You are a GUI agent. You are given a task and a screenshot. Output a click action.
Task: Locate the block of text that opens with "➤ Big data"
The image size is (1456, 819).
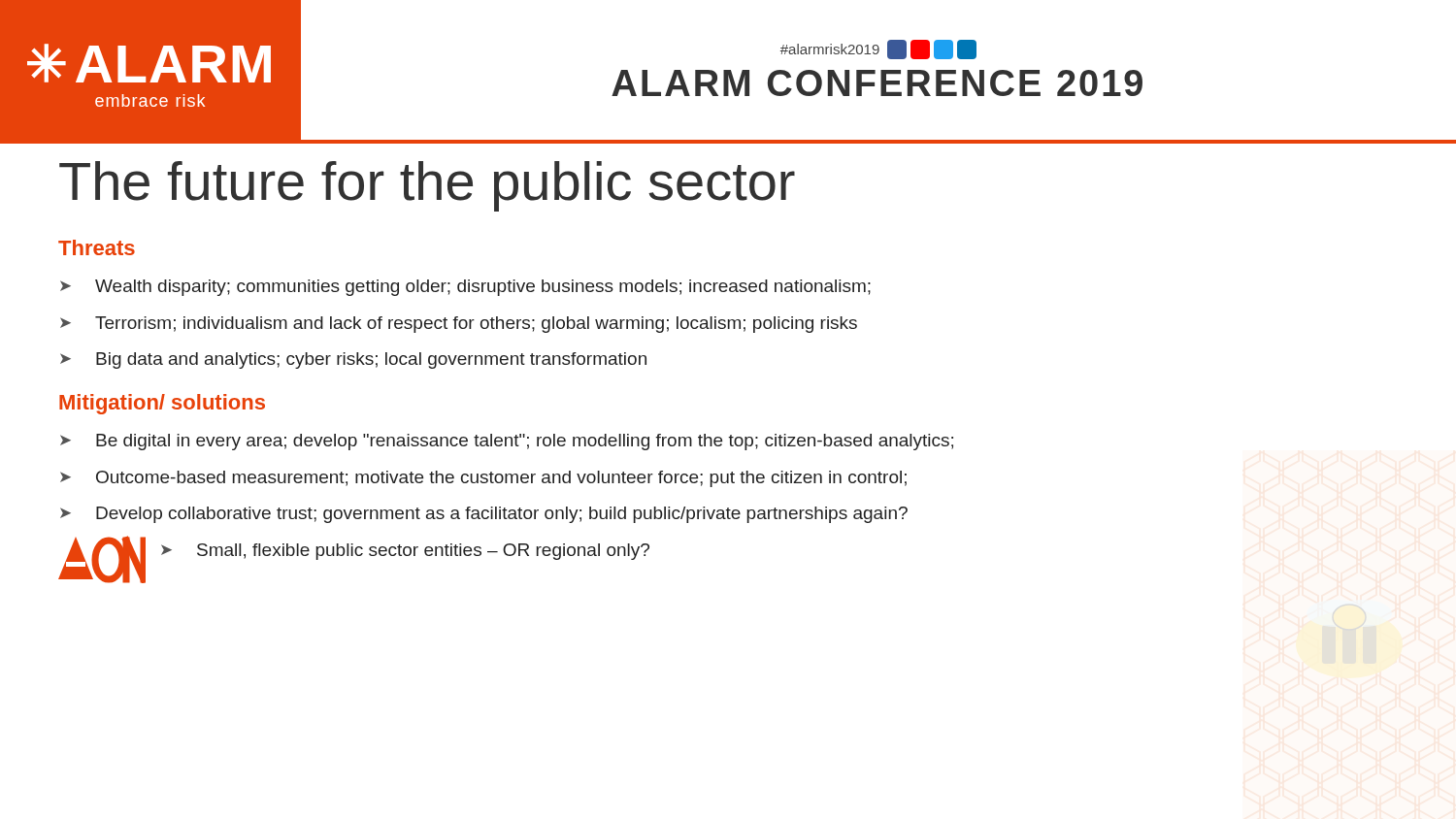(353, 360)
